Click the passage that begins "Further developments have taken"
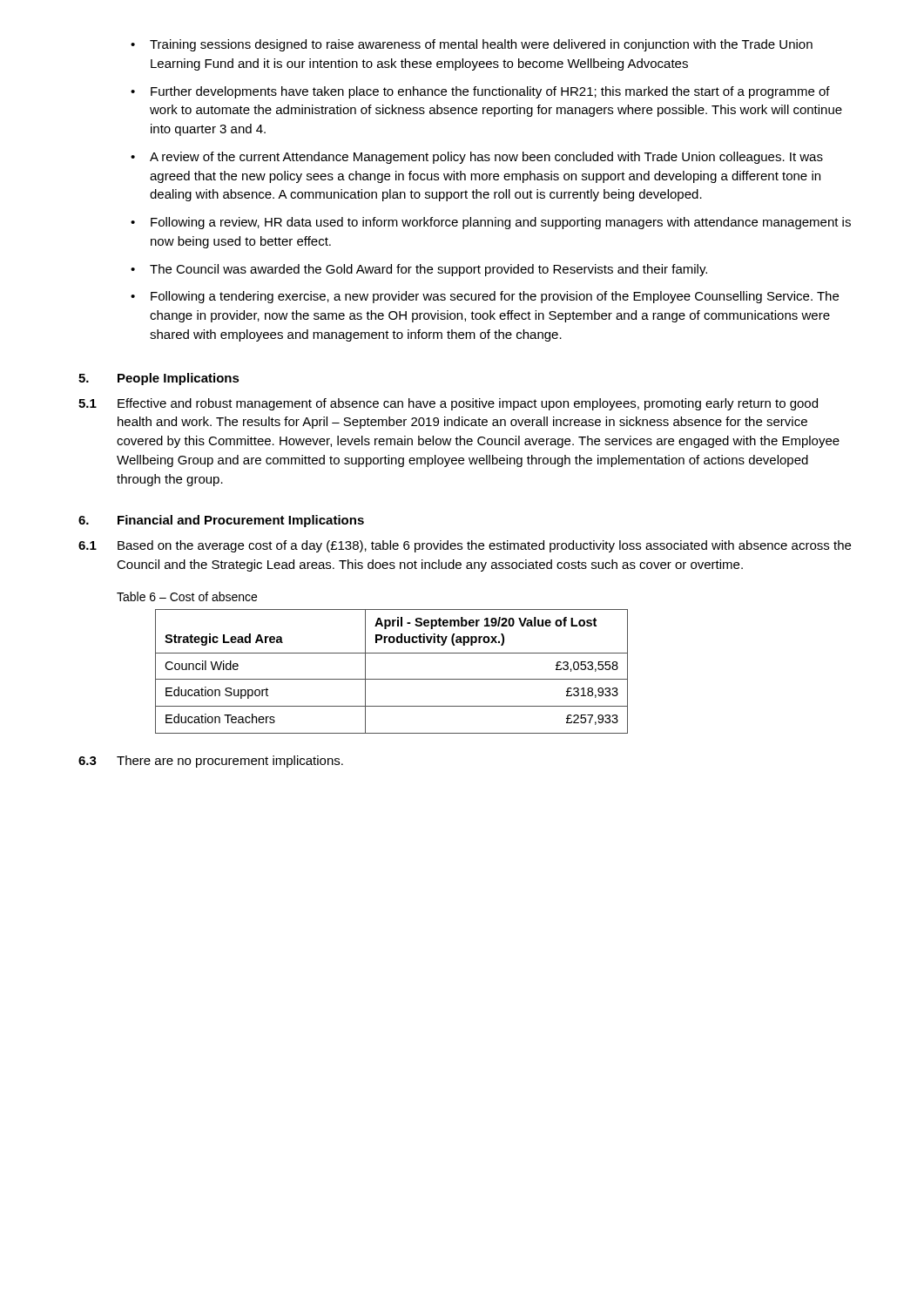The image size is (924, 1307). 496,110
